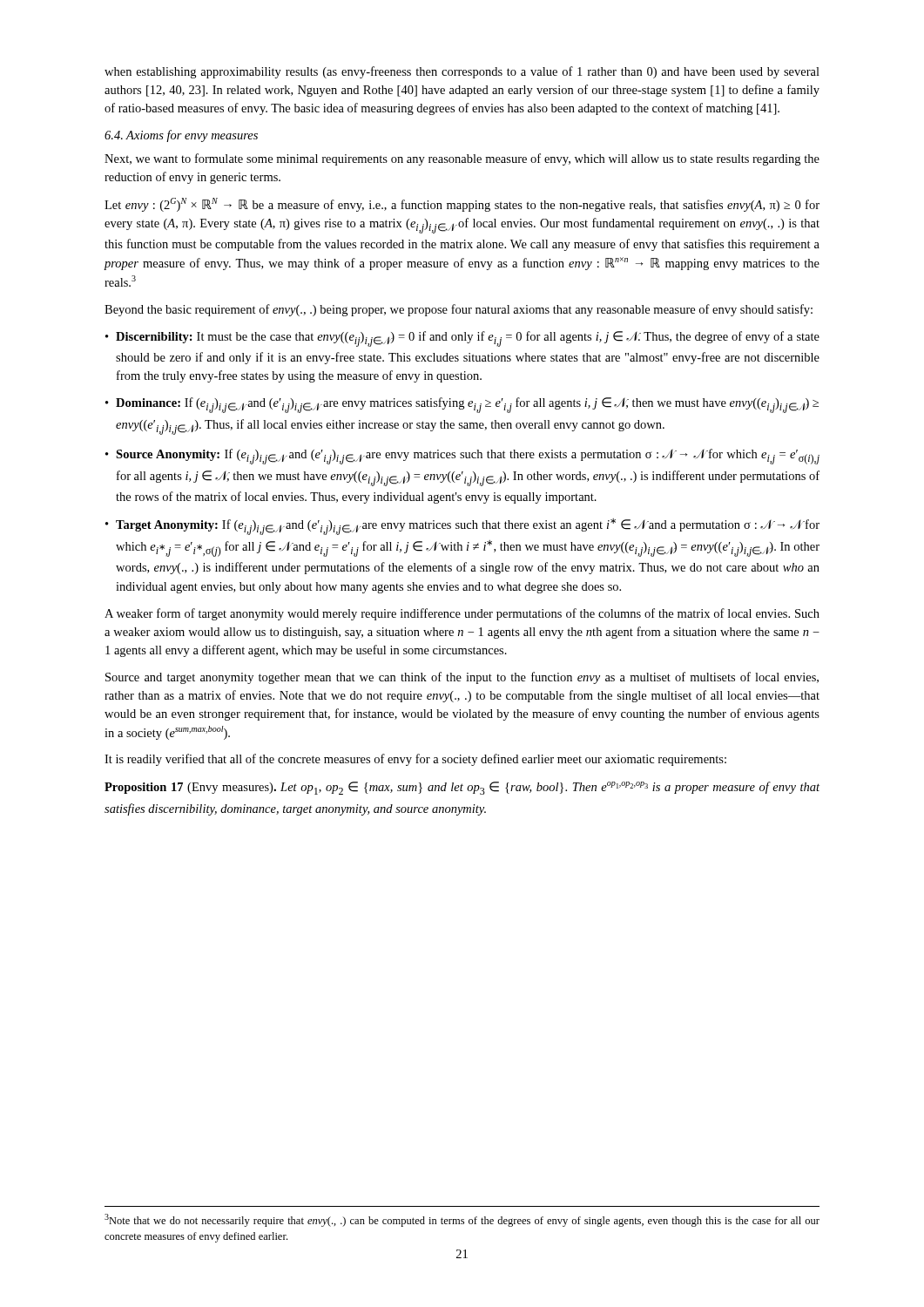924x1307 pixels.
Task: Select the list item with the text "• Dominance: If (ei,j)i,j∈𝒩 and"
Action: click(x=462, y=415)
